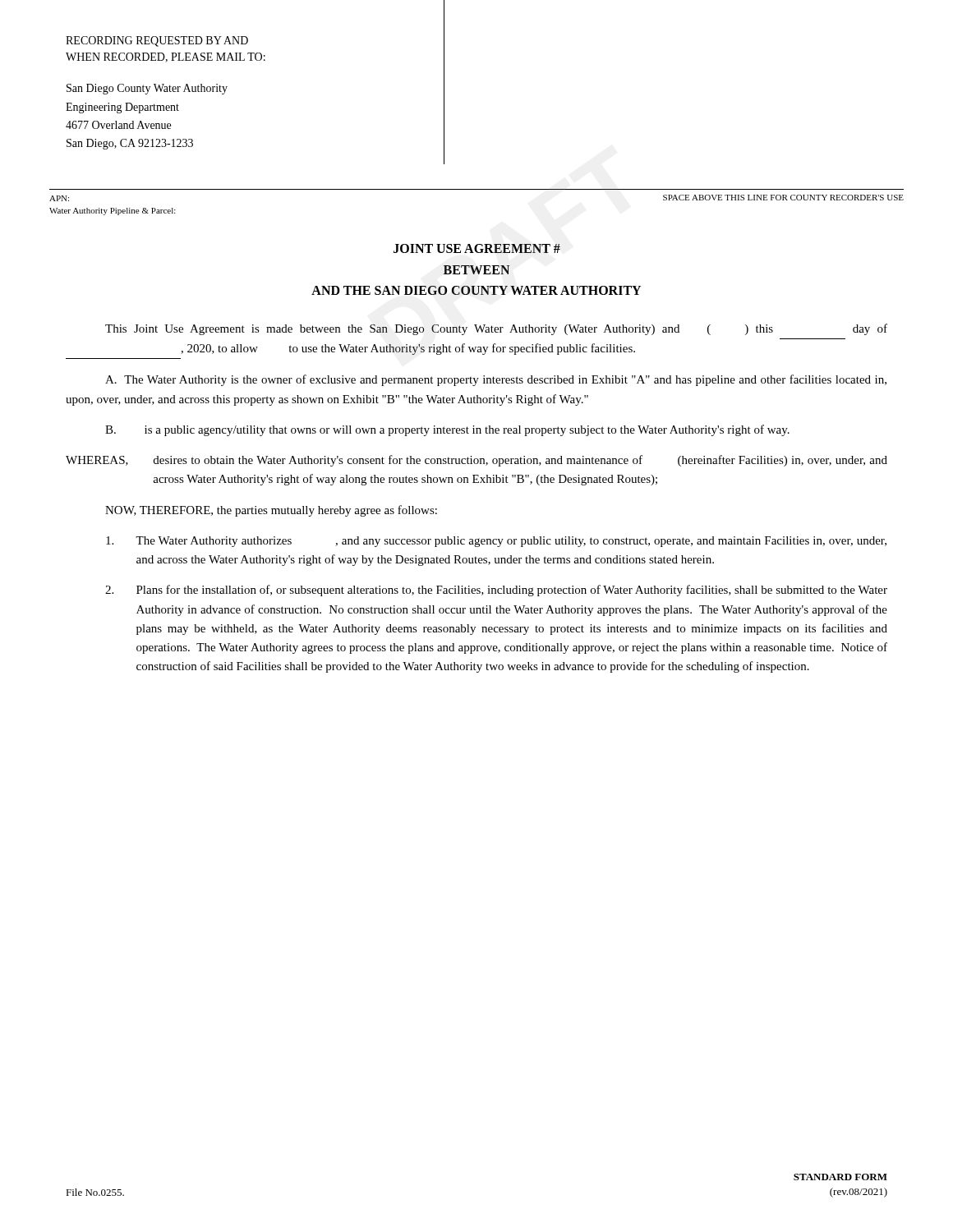Click on the text block that says "SPACE ABOVE THIS LINE"

click(x=783, y=197)
